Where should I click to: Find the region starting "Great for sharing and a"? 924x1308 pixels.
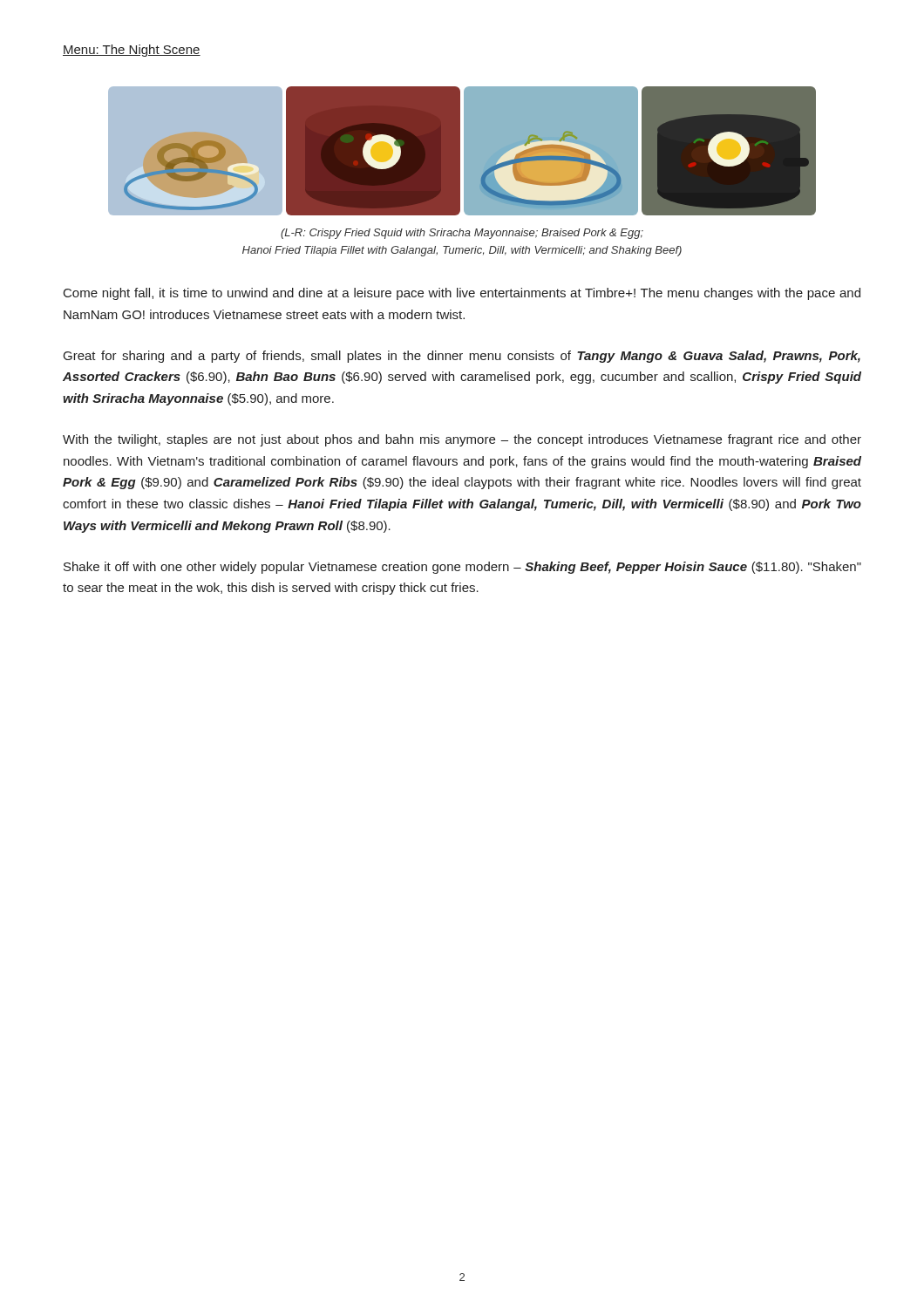pyautogui.click(x=462, y=377)
